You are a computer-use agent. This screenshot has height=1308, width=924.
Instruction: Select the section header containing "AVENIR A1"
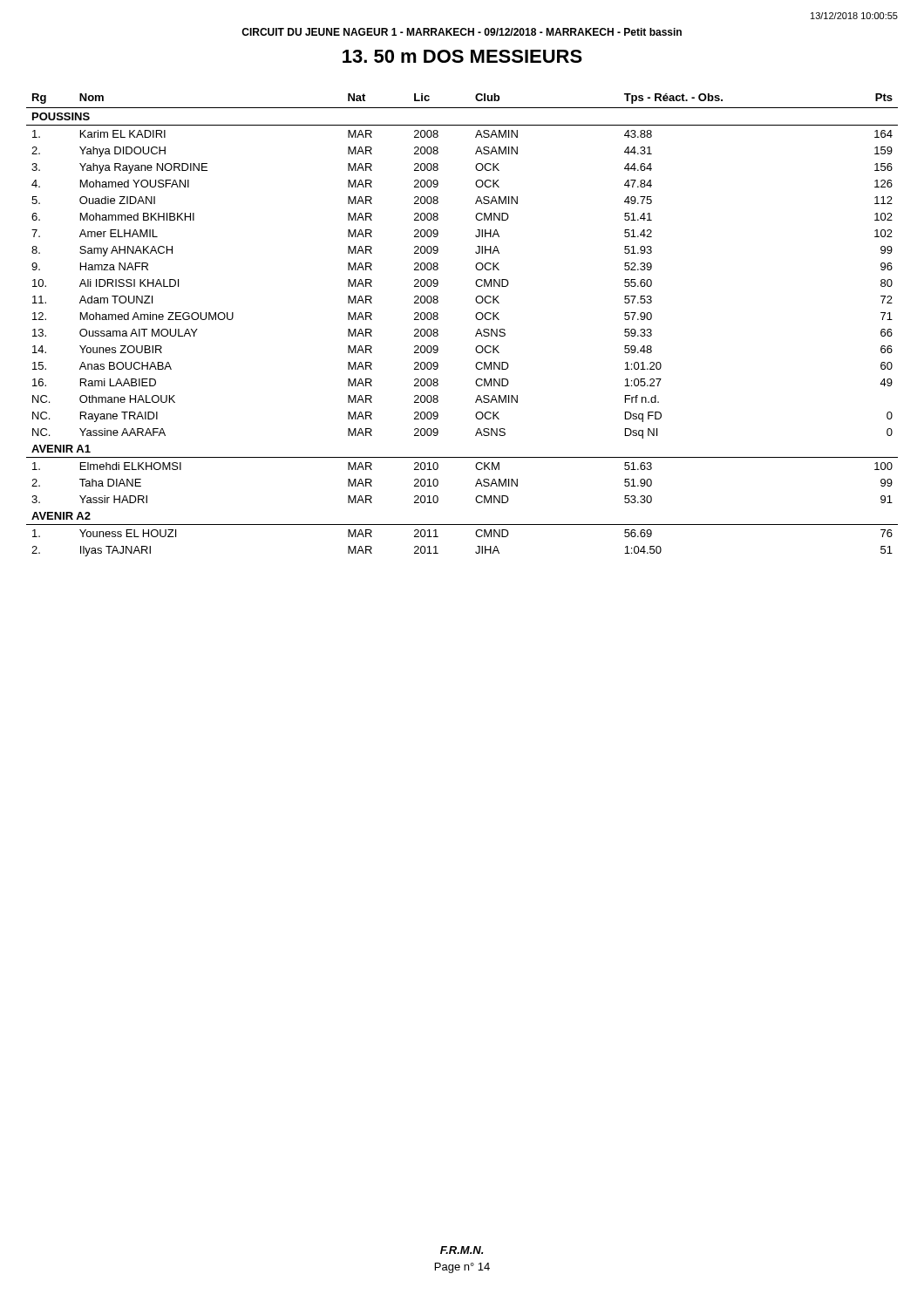pyautogui.click(x=462, y=449)
